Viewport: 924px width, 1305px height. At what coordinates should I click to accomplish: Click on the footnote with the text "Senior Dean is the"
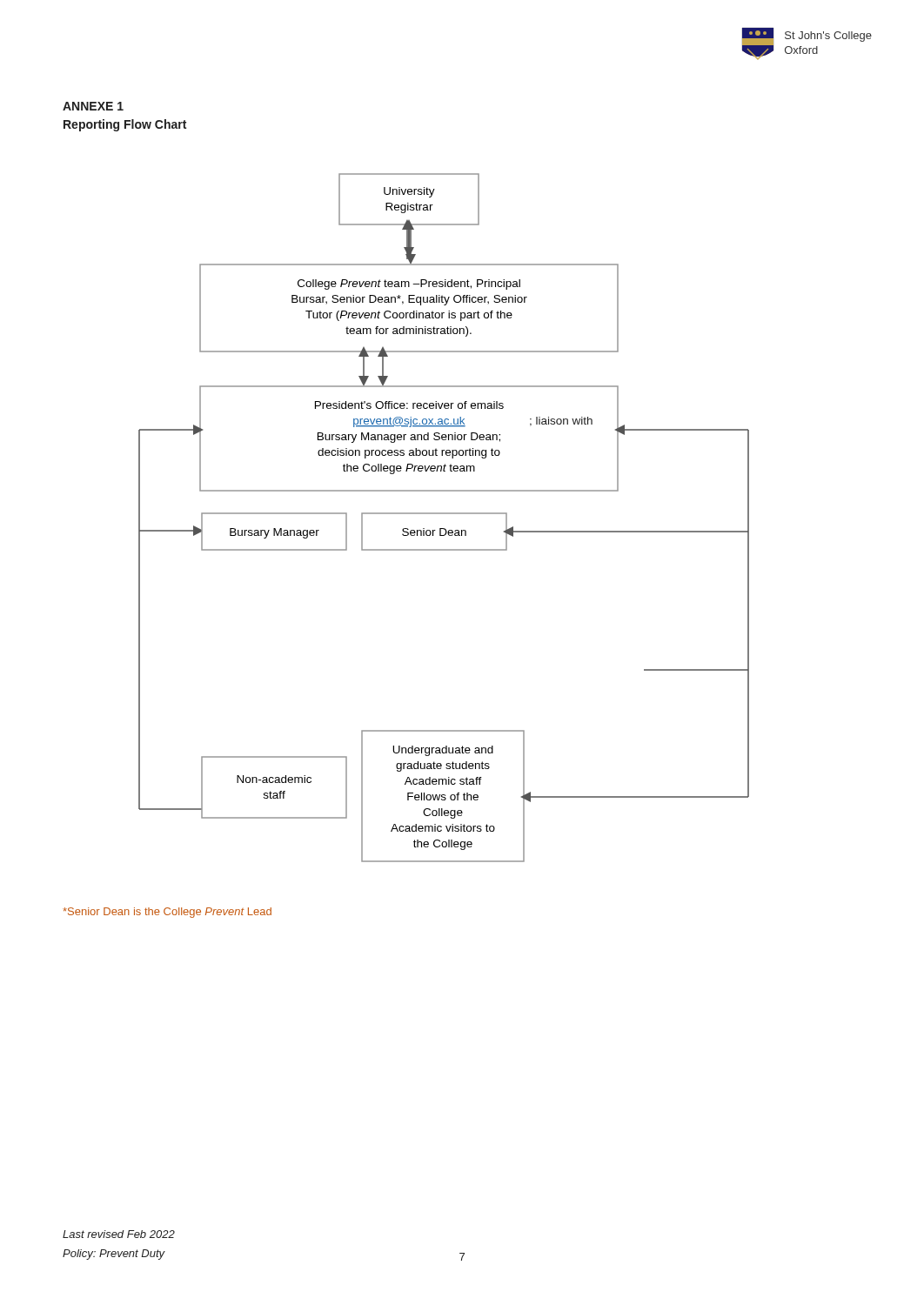point(167,911)
